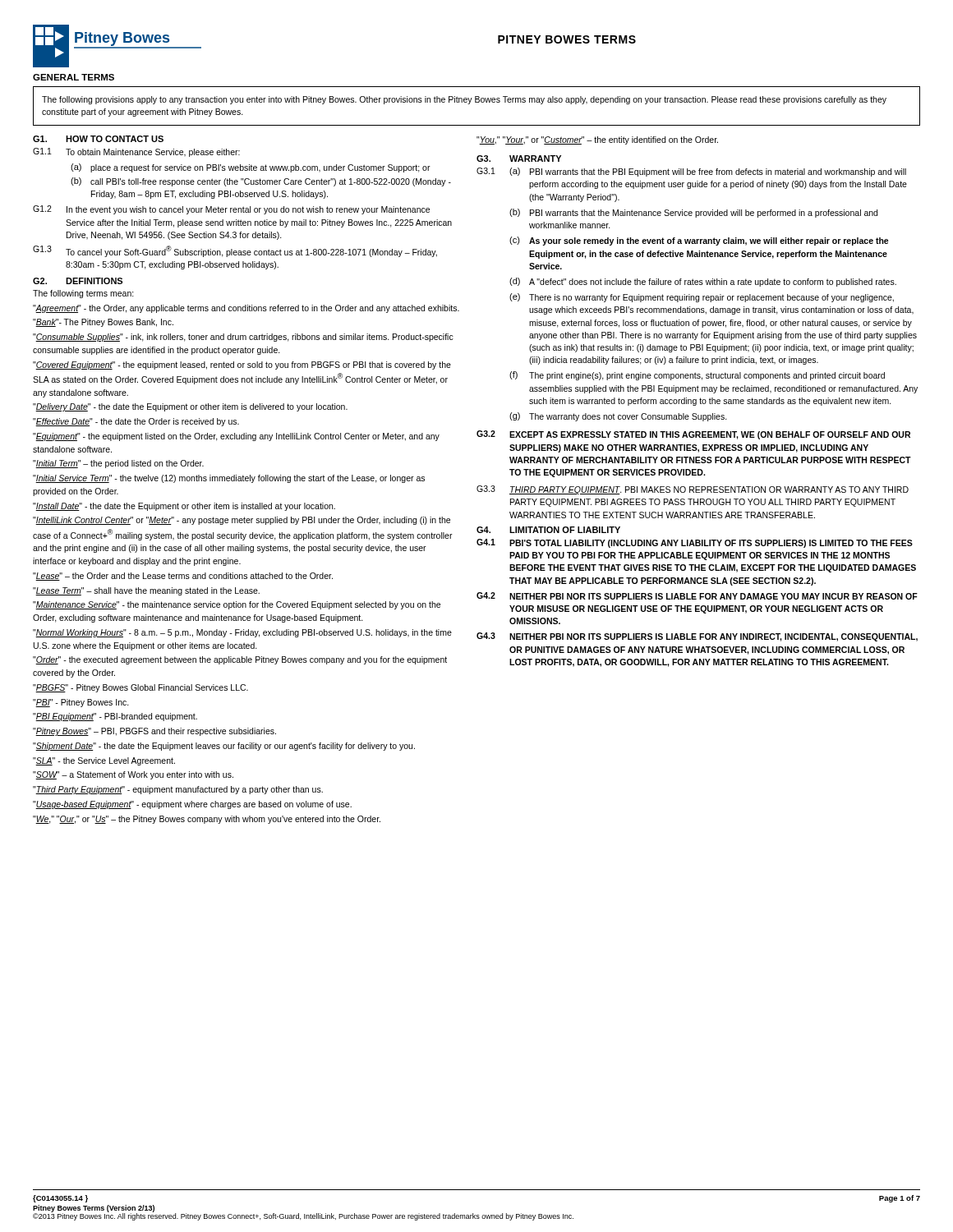The width and height of the screenshot is (953, 1232).
Task: Navigate to the block starting ""Third Party Equipment""
Action: (x=178, y=789)
